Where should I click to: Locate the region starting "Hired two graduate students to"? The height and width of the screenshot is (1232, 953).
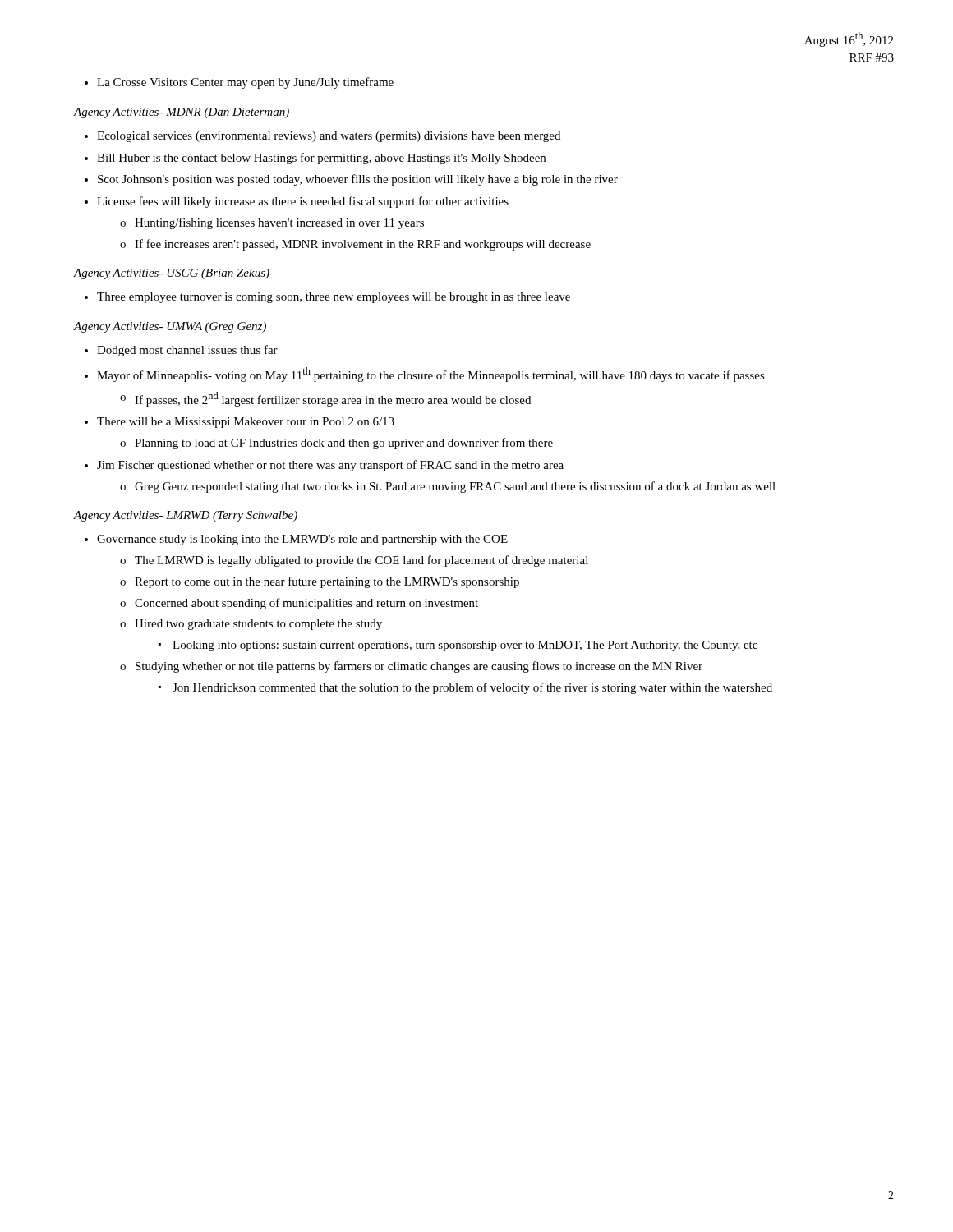click(x=507, y=636)
